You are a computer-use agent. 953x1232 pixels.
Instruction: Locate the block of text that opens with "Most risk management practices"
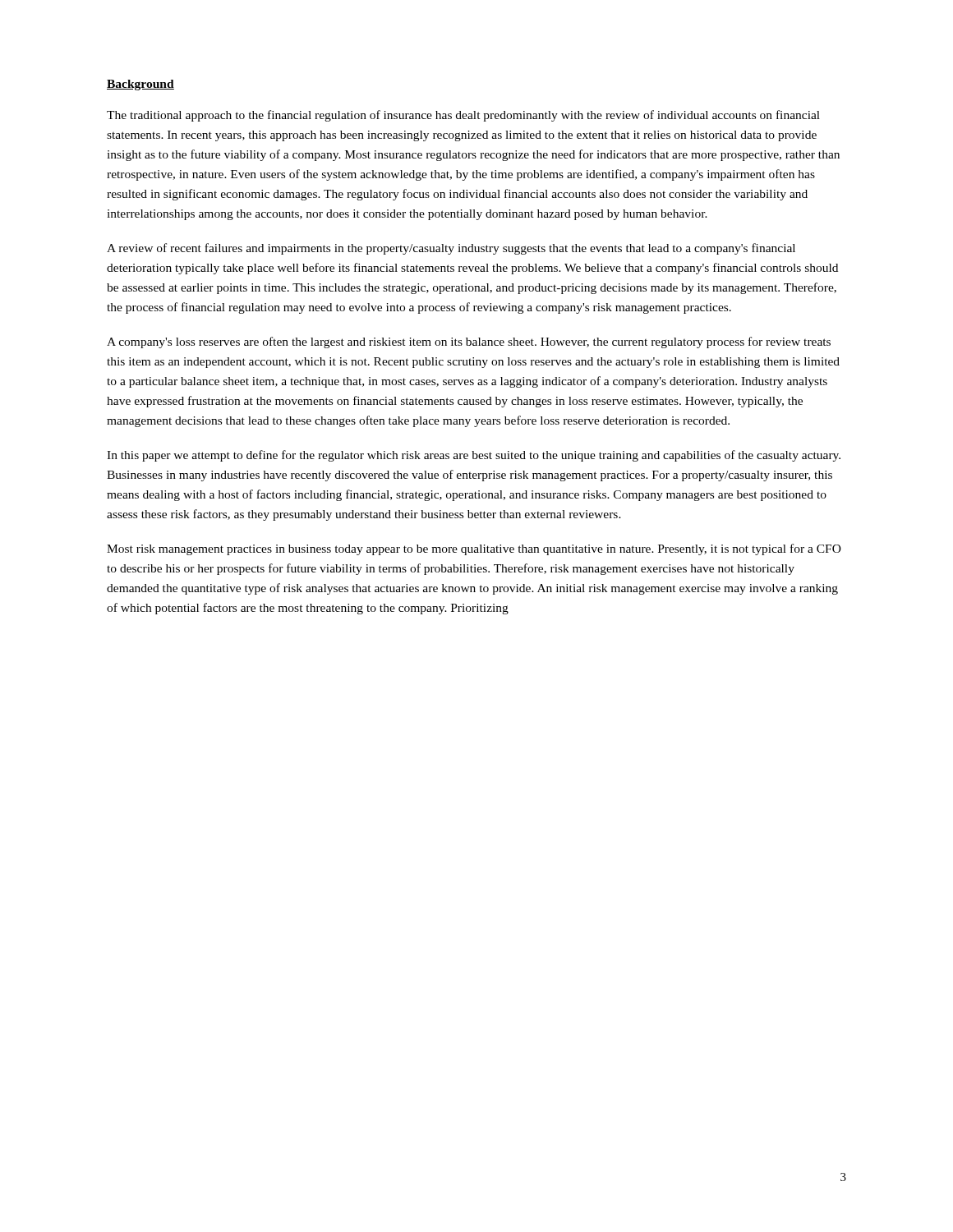point(474,578)
